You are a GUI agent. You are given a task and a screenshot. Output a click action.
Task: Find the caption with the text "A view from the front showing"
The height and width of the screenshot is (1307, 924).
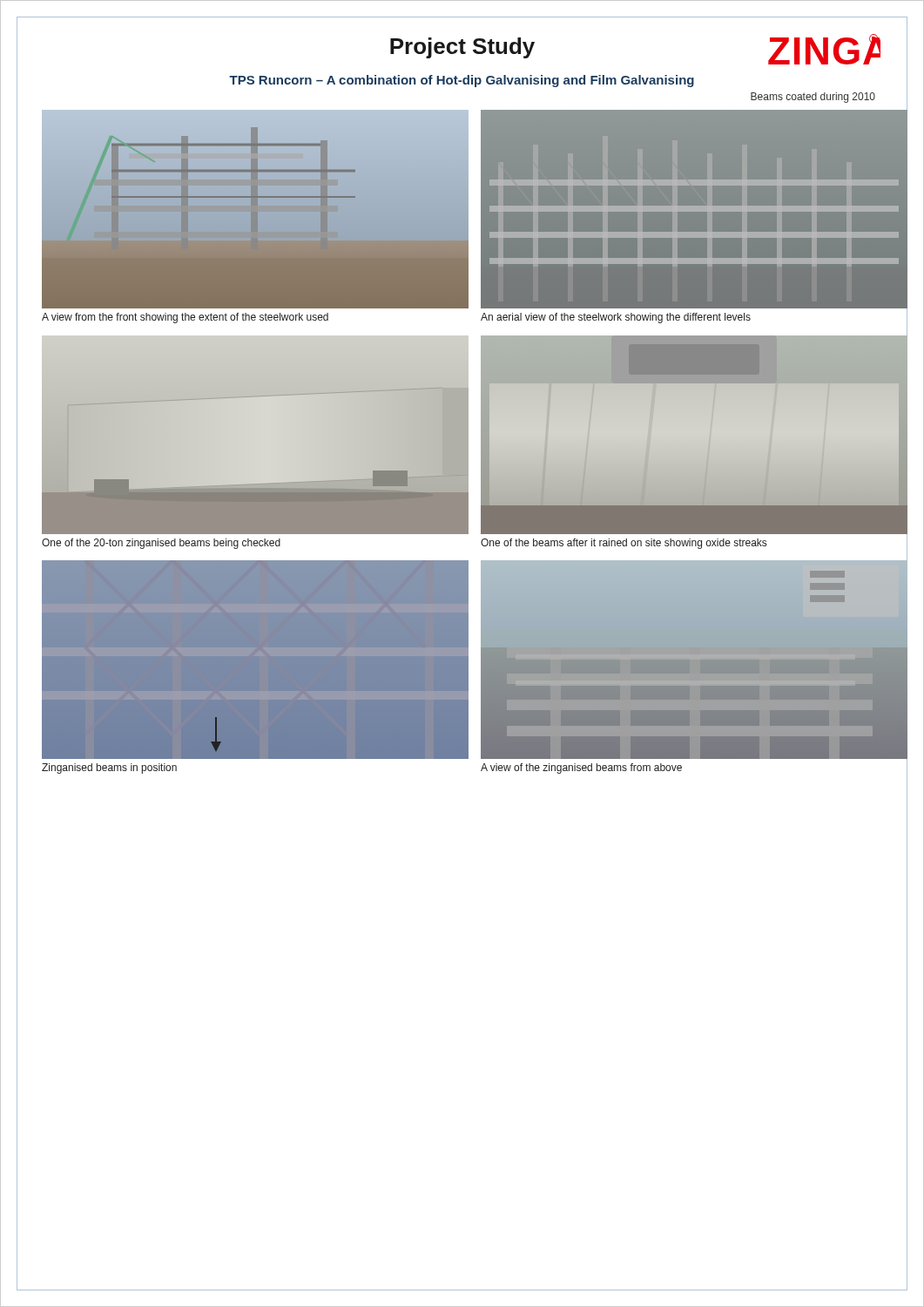(185, 317)
